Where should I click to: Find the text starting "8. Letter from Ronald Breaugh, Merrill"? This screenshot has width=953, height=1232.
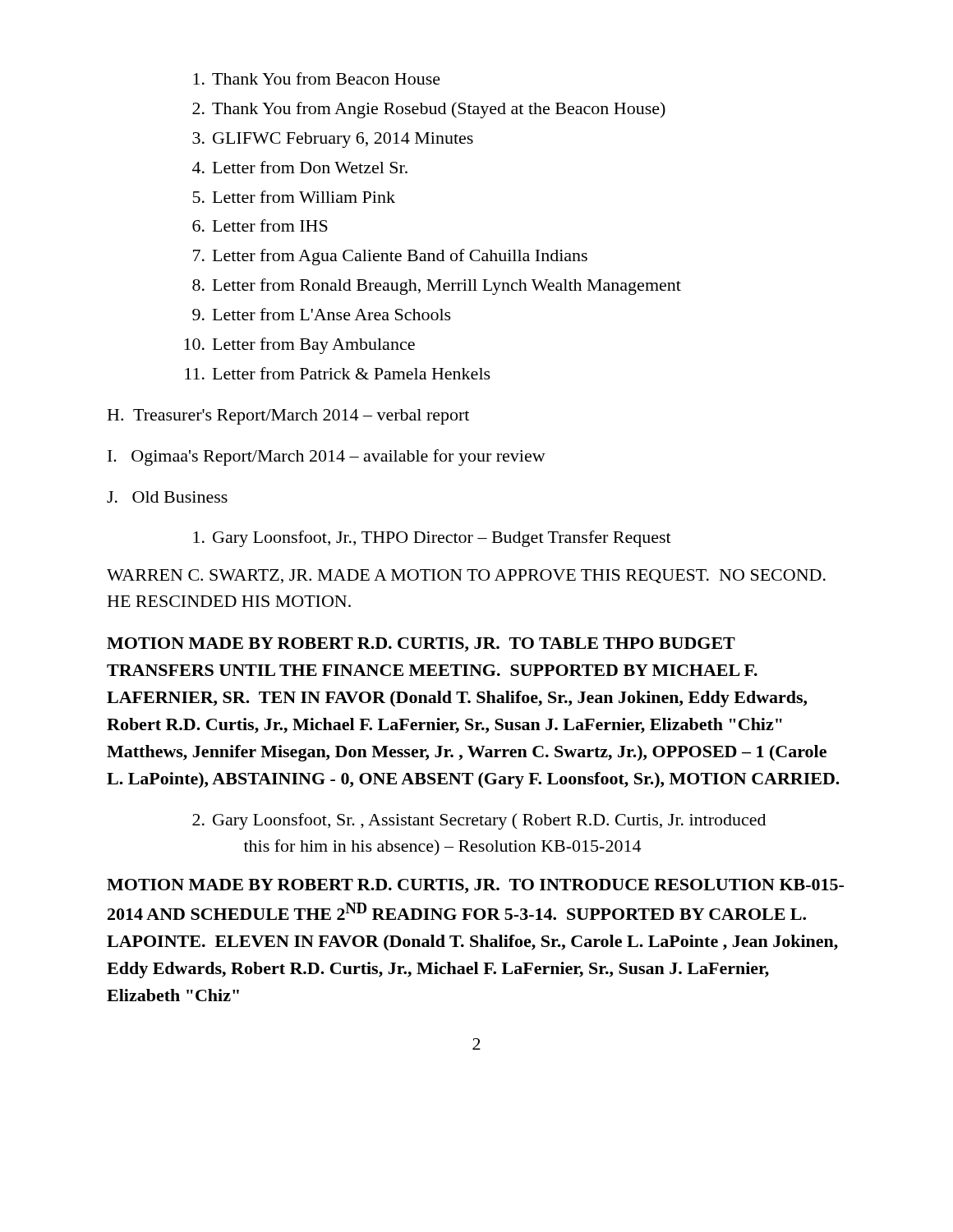pos(427,285)
